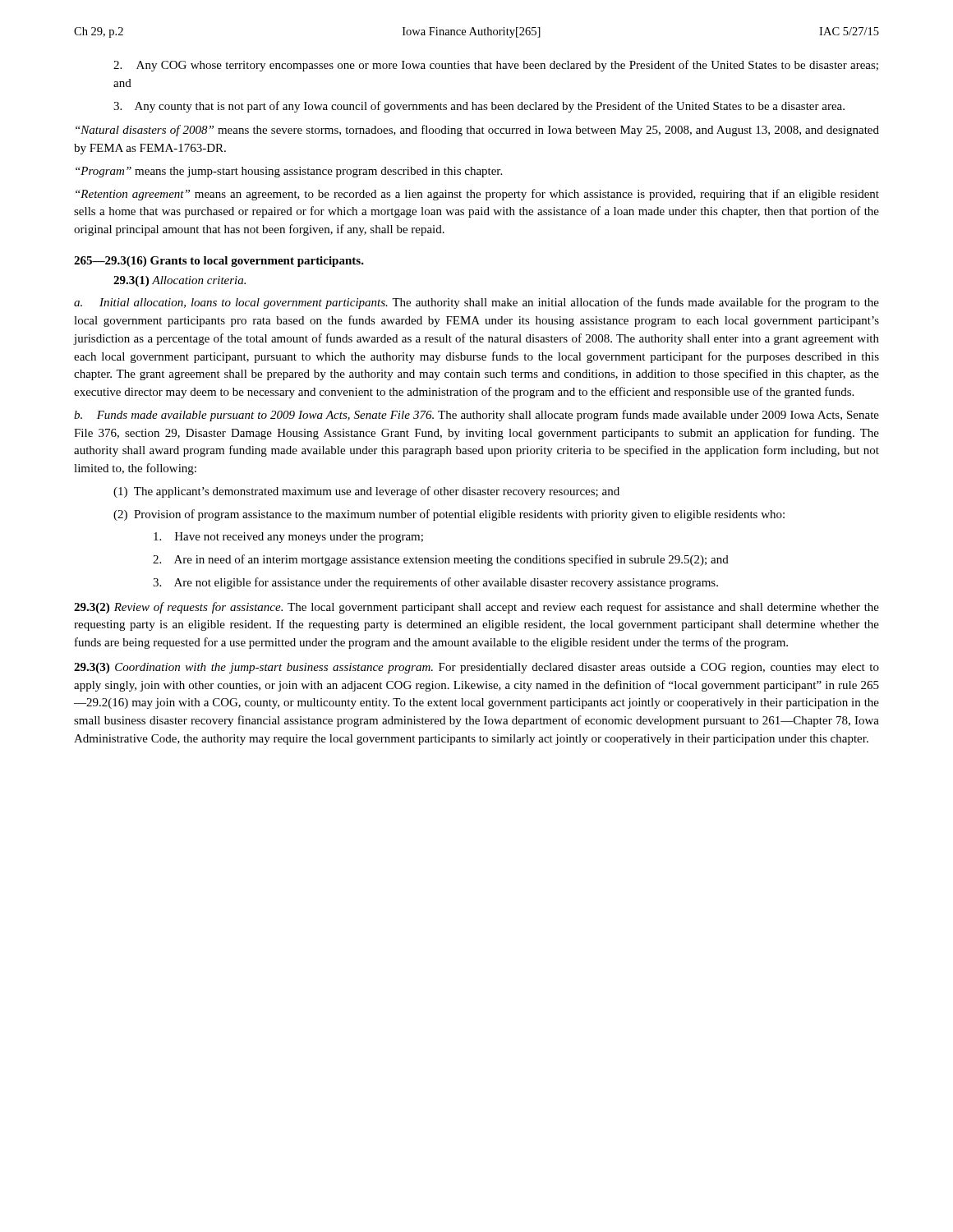Point to the block beginning "2. Any COG whose territory encompasses one or"
Screen dimensions: 1232x953
tap(496, 75)
